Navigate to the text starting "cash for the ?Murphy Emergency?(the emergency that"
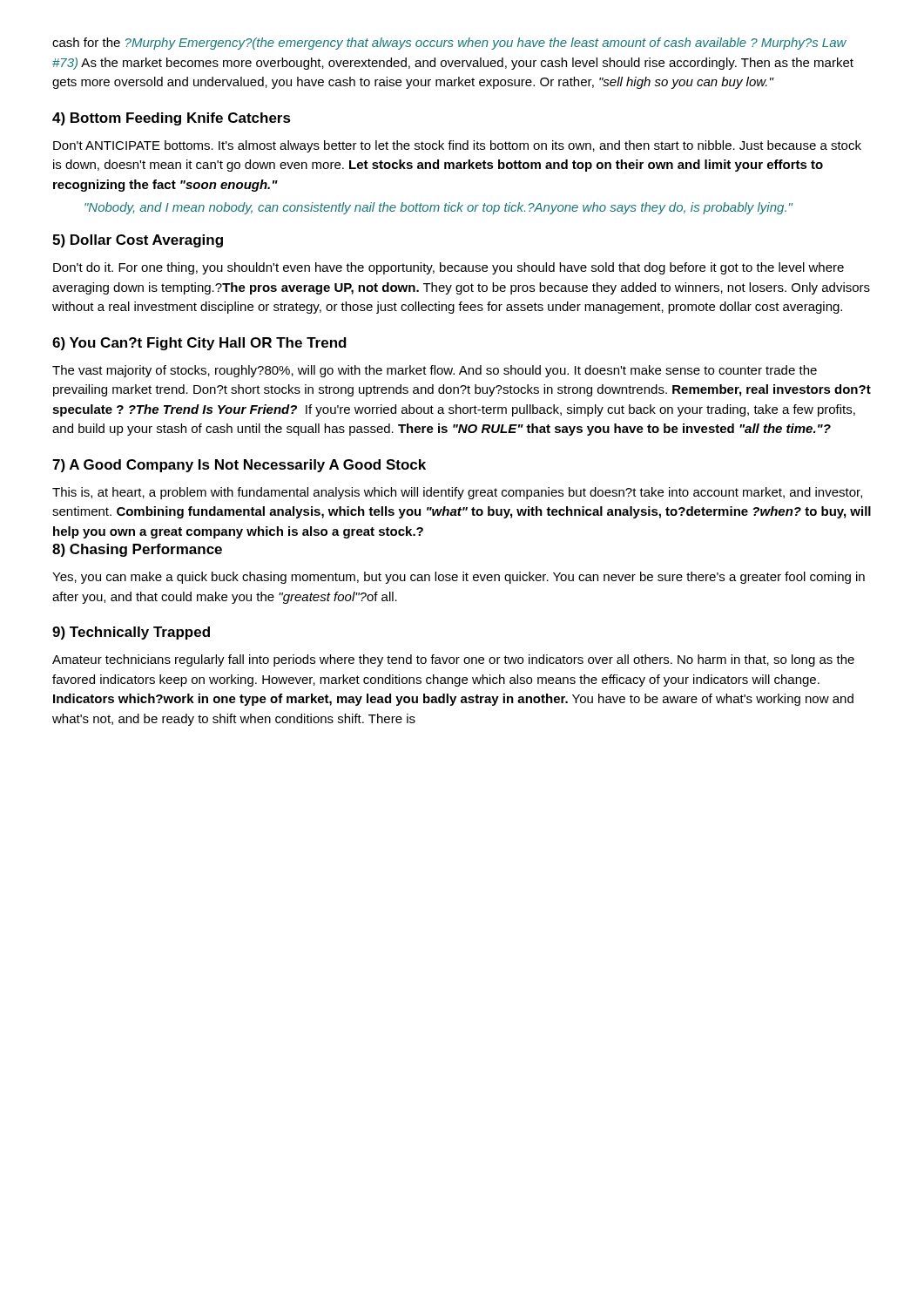The image size is (924, 1307). (x=462, y=62)
